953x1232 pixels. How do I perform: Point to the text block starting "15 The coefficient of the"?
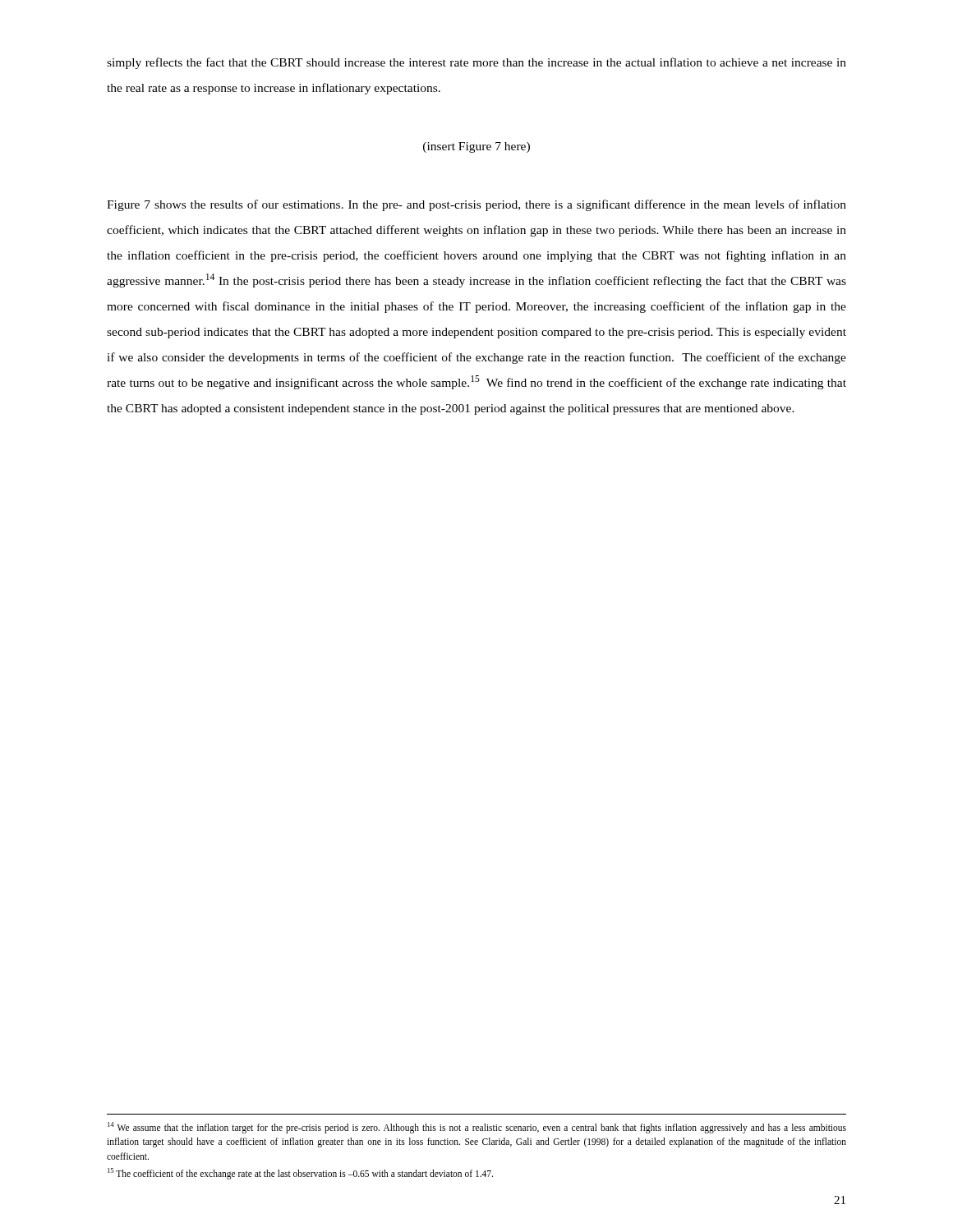(300, 1172)
